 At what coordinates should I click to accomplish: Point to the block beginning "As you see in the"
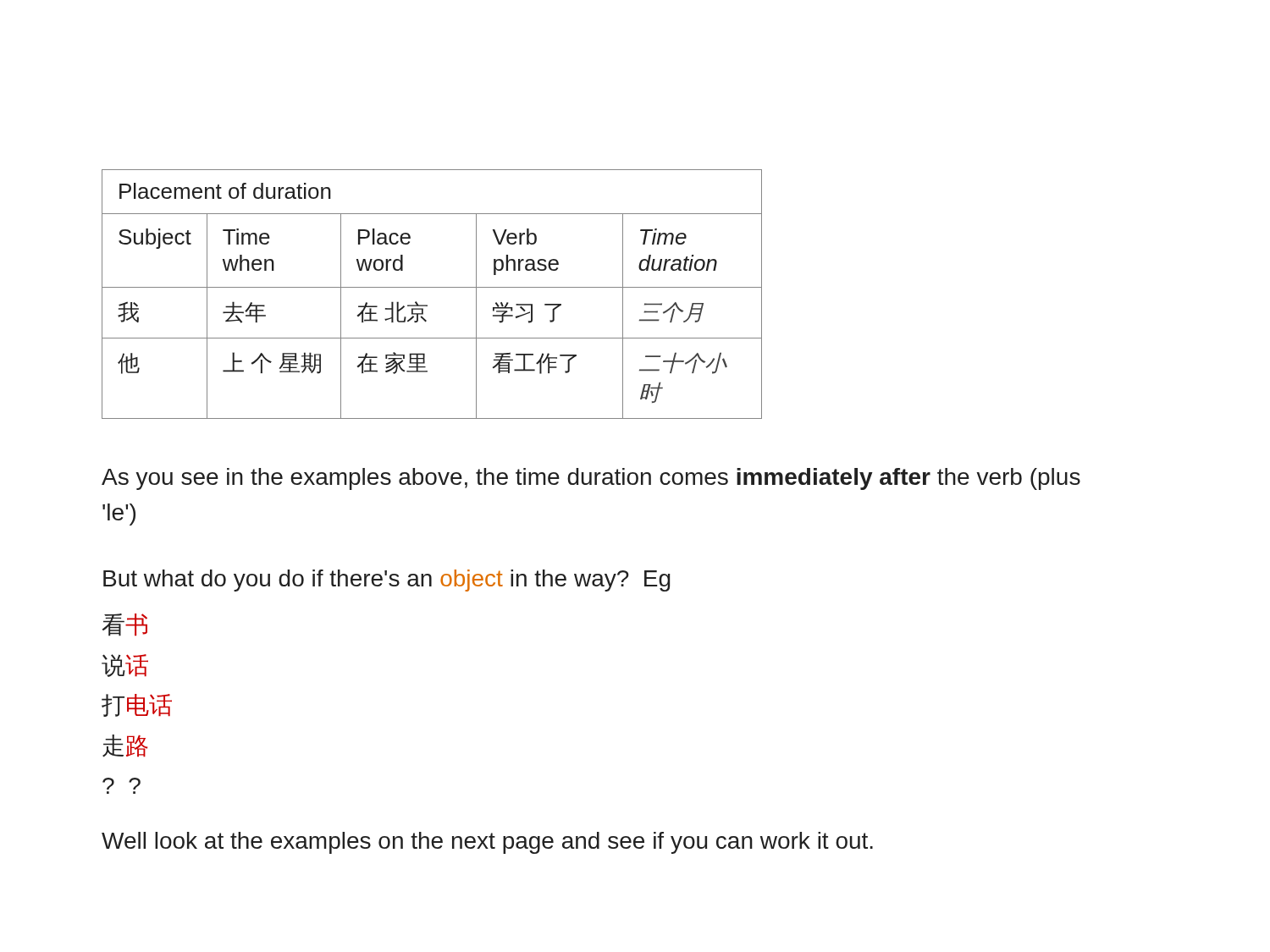[x=591, y=495]
